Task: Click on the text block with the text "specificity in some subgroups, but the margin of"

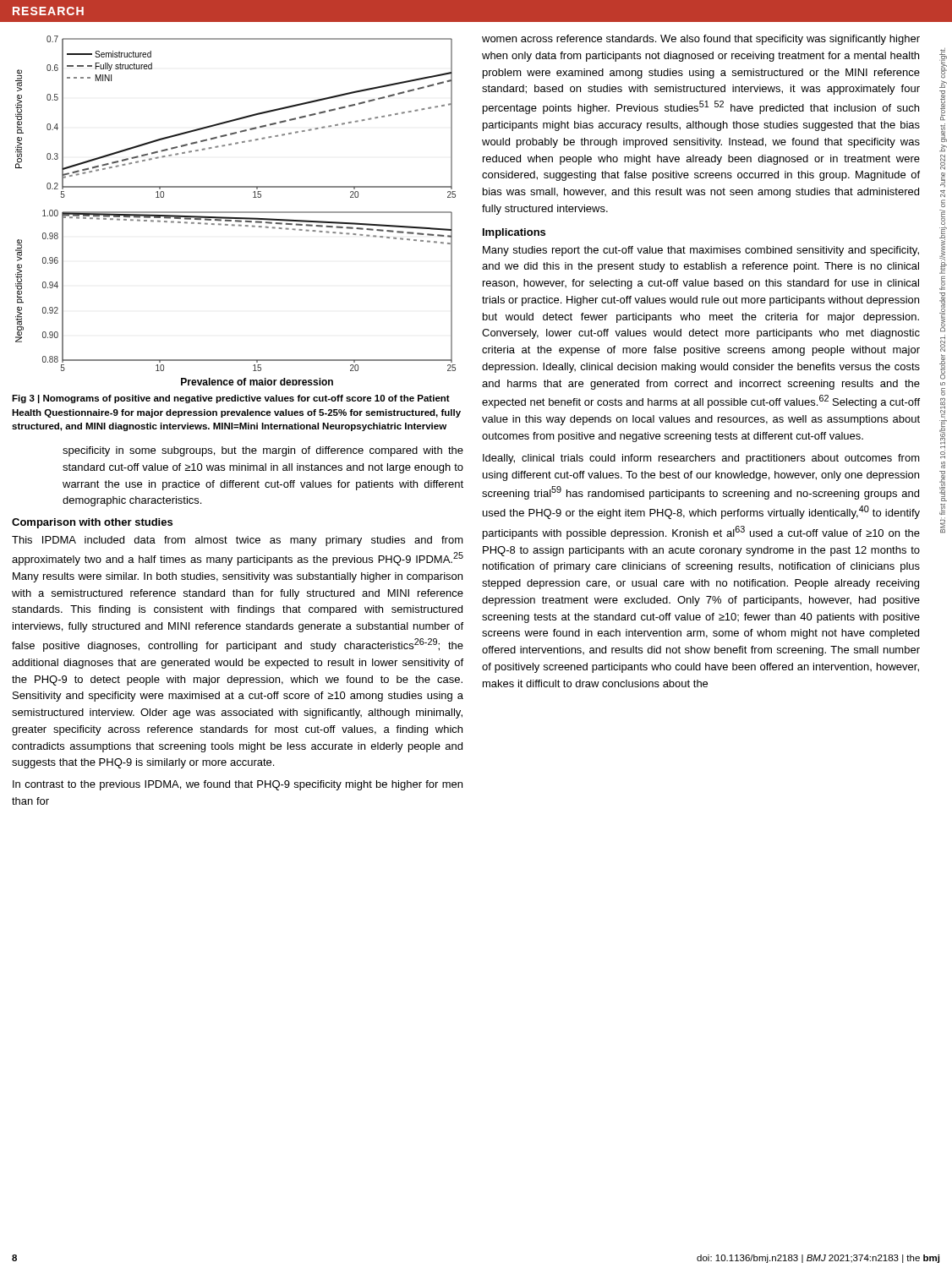Action: (x=263, y=475)
